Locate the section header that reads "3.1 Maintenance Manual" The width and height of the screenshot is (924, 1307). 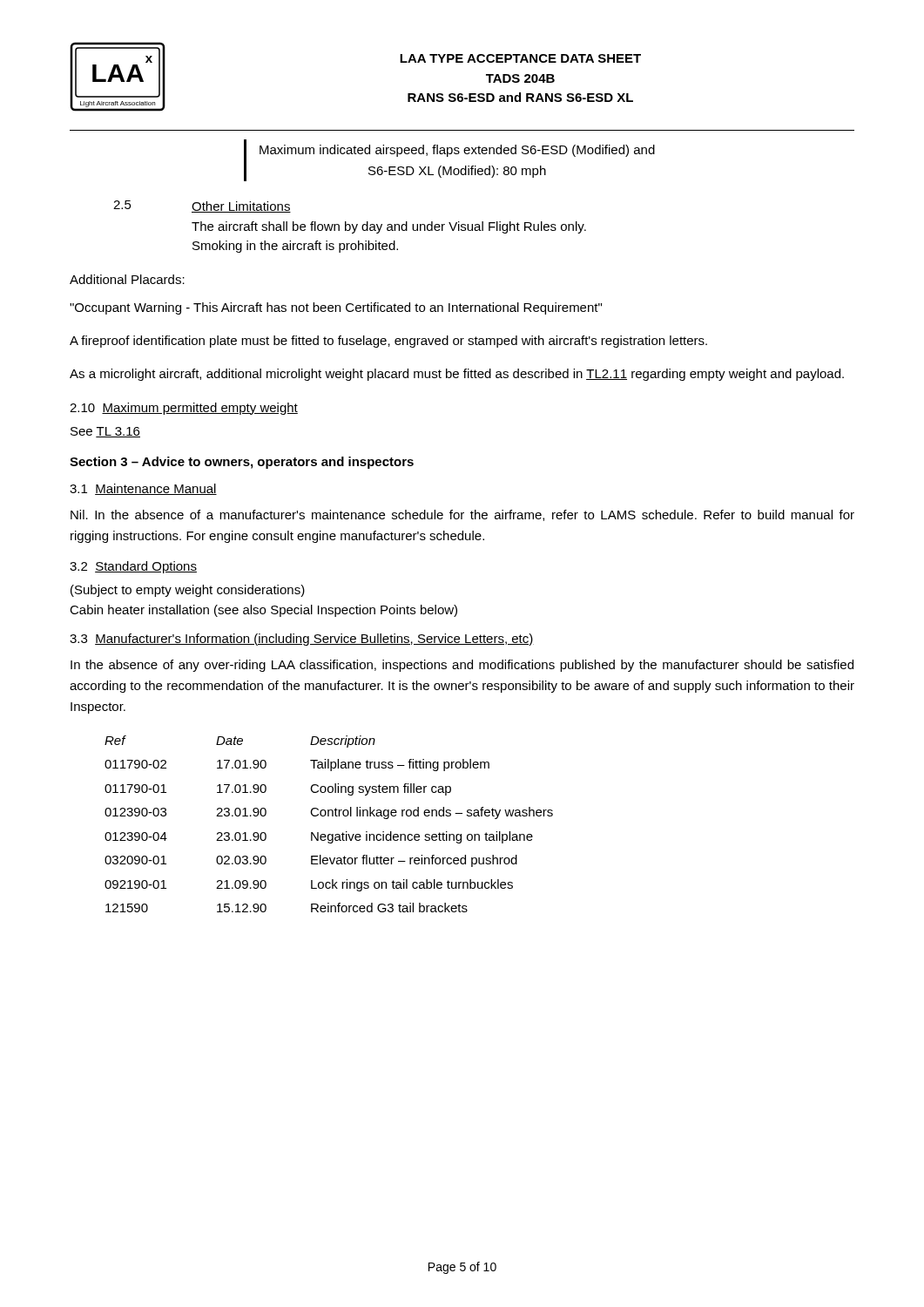point(143,488)
